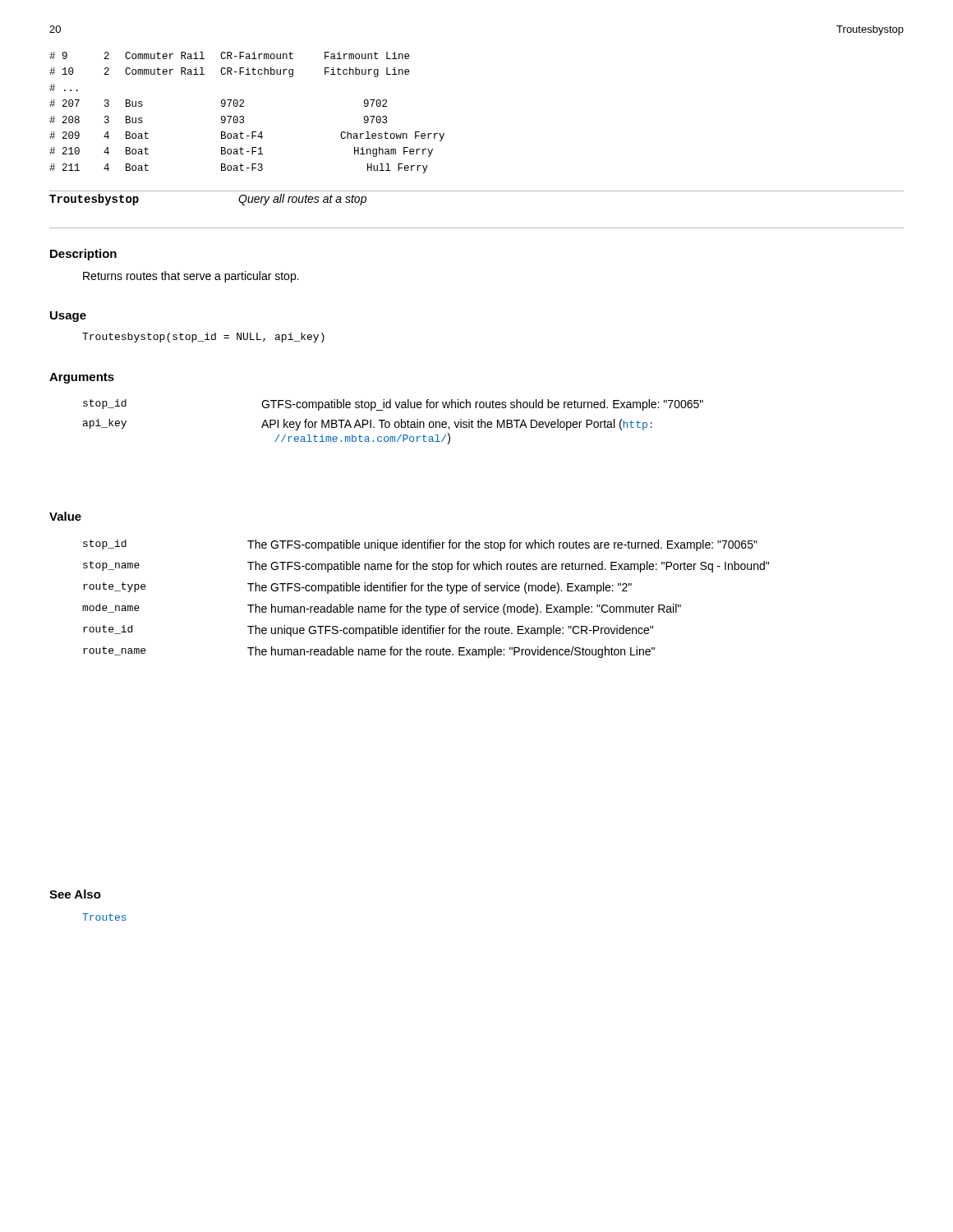Point to "See Also"
953x1232 pixels.
coord(75,894)
